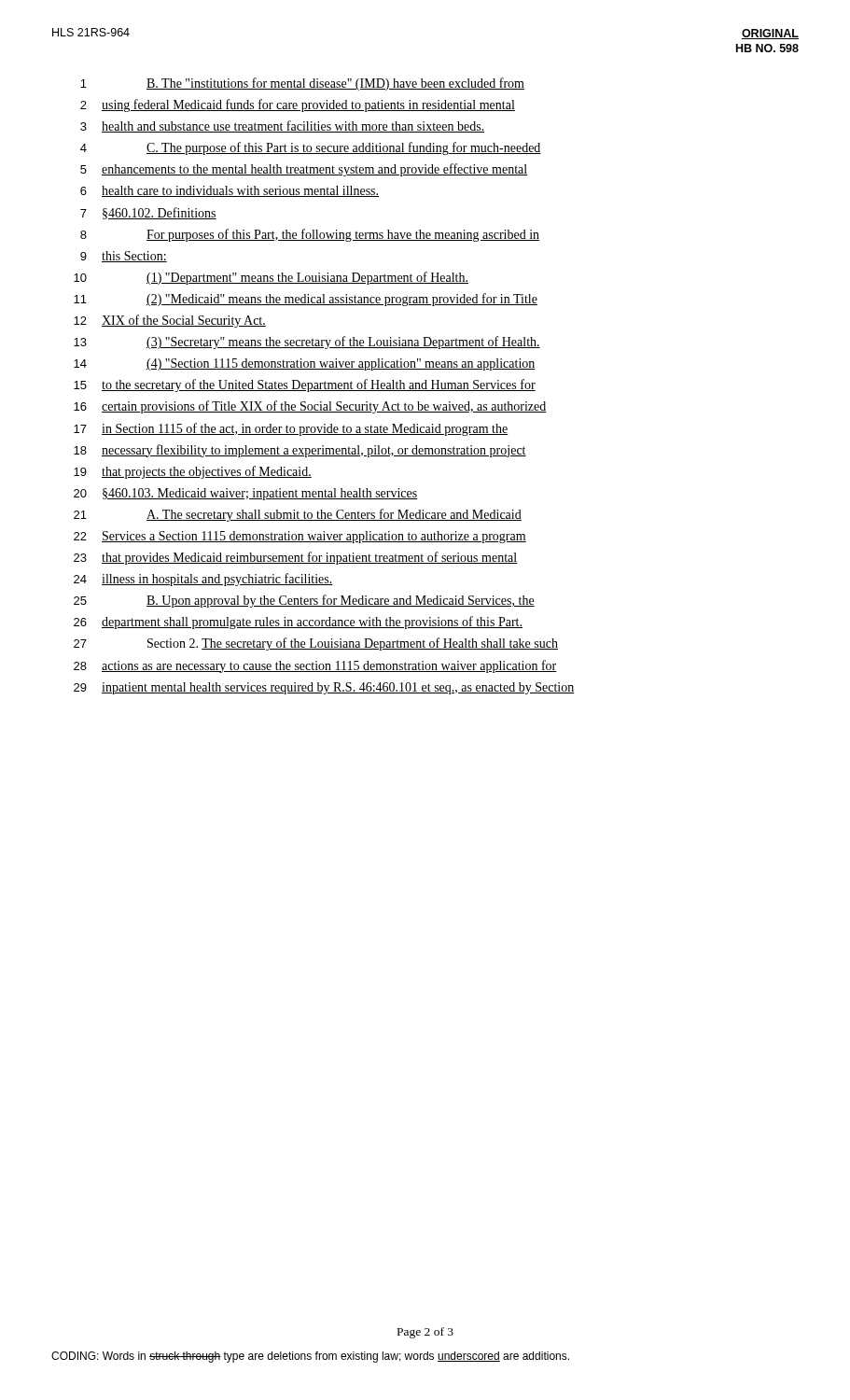Find the list item with the text "20 §460.103. Medicaid"
Viewport: 850px width, 1400px height.
(425, 493)
